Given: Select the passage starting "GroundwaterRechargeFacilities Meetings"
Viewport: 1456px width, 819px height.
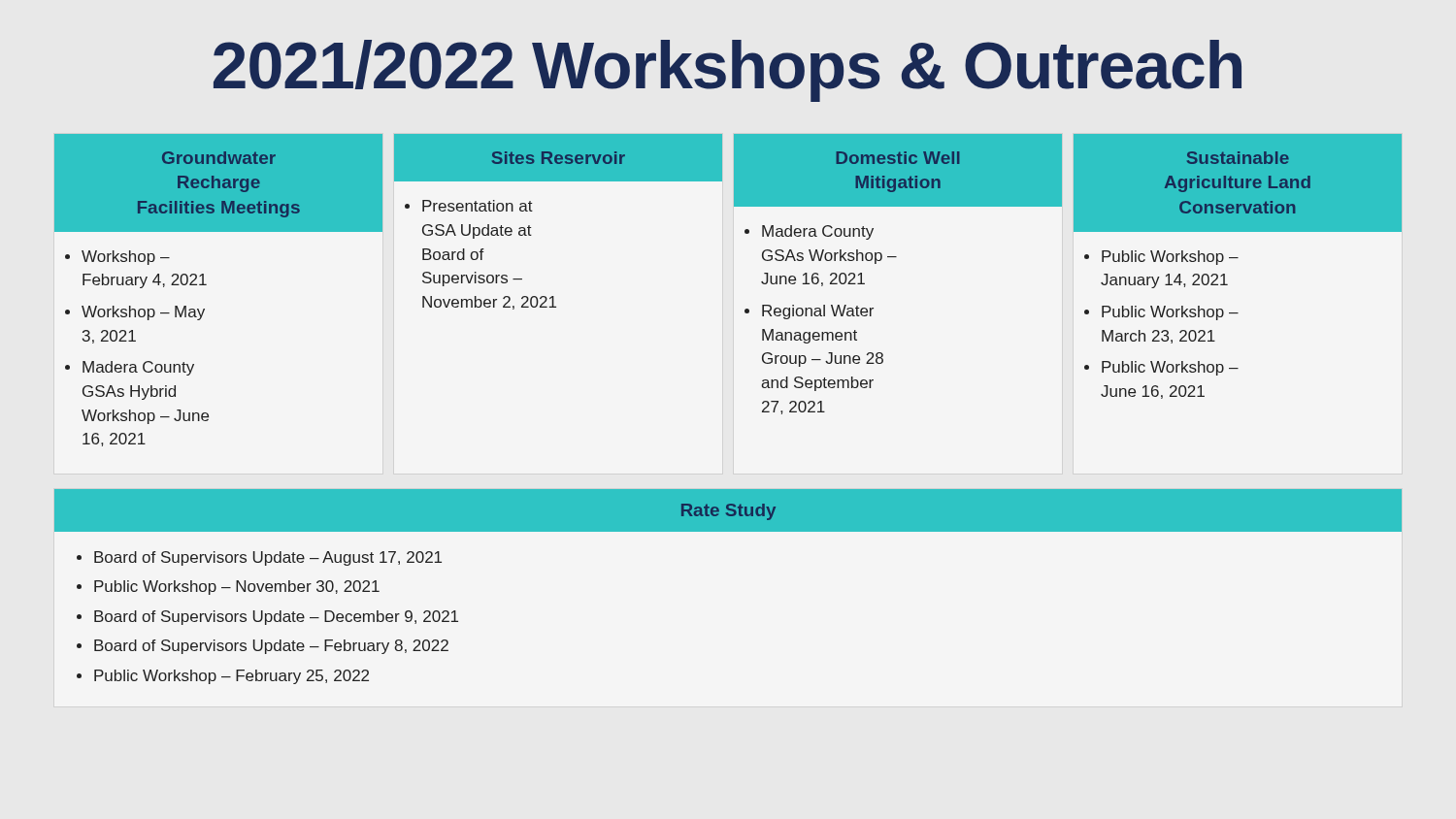Looking at the screenshot, I should click(218, 182).
